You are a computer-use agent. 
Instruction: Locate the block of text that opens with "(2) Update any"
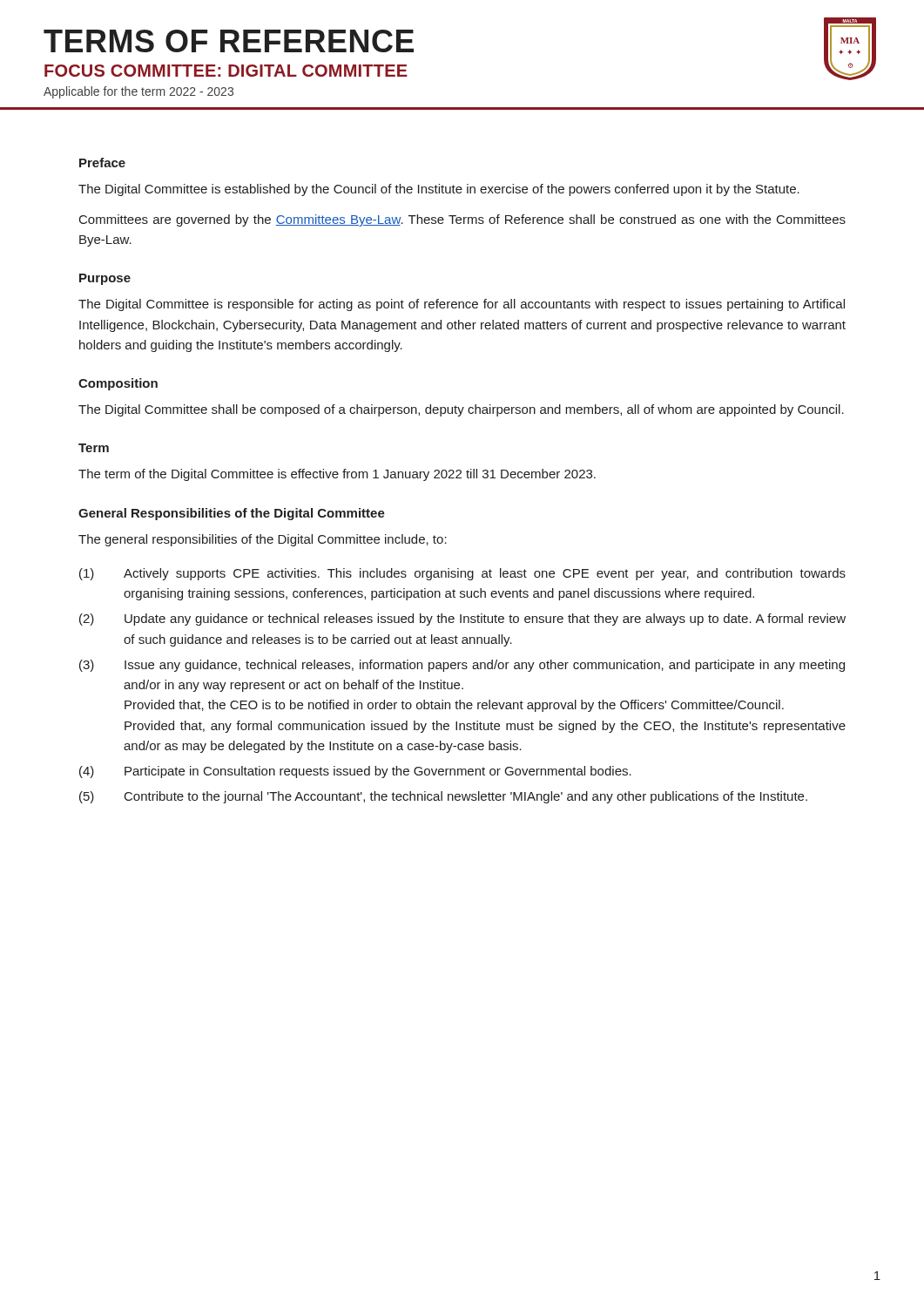462,629
